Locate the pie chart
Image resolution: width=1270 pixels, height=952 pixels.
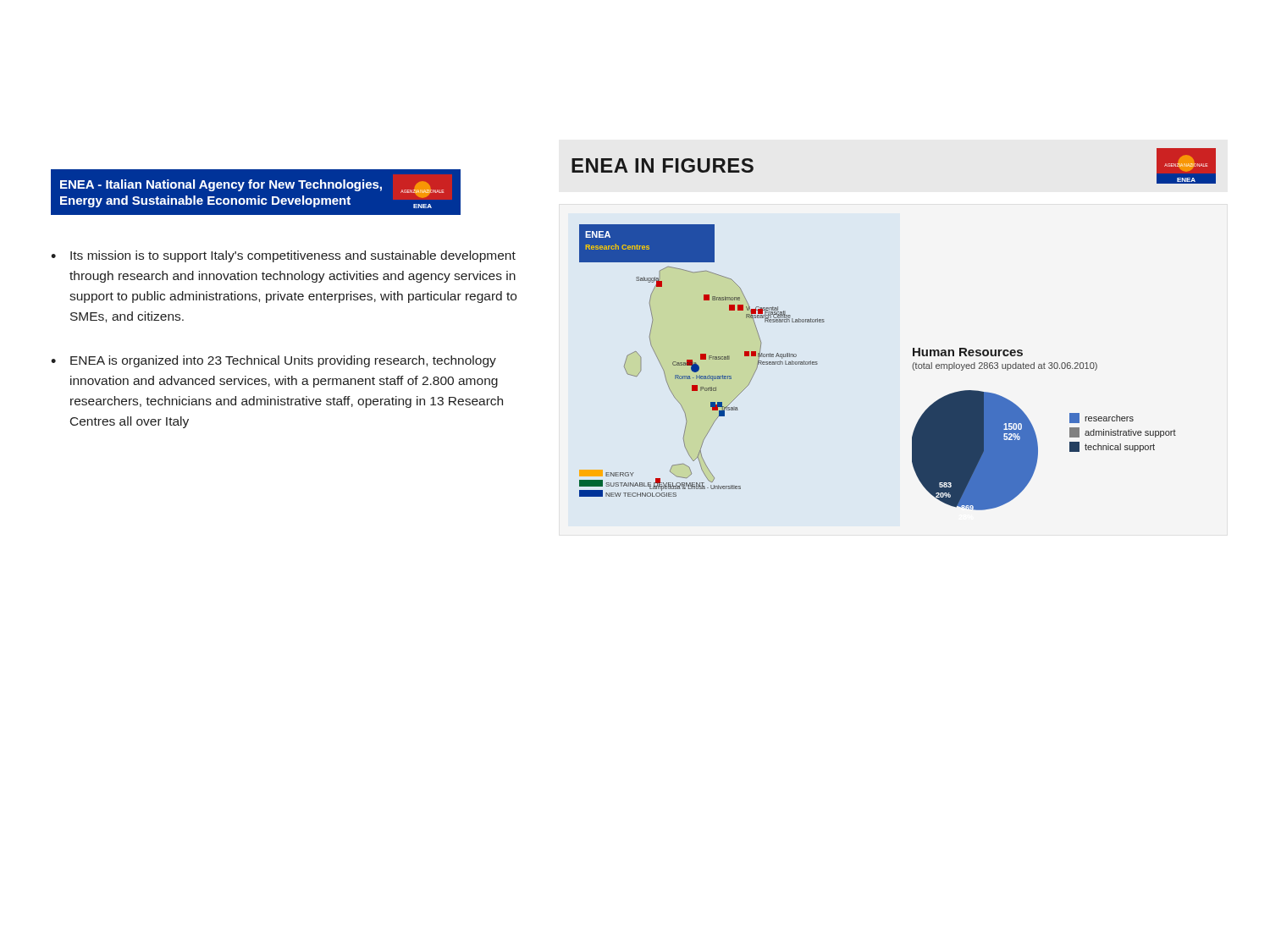pyautogui.click(x=1063, y=434)
